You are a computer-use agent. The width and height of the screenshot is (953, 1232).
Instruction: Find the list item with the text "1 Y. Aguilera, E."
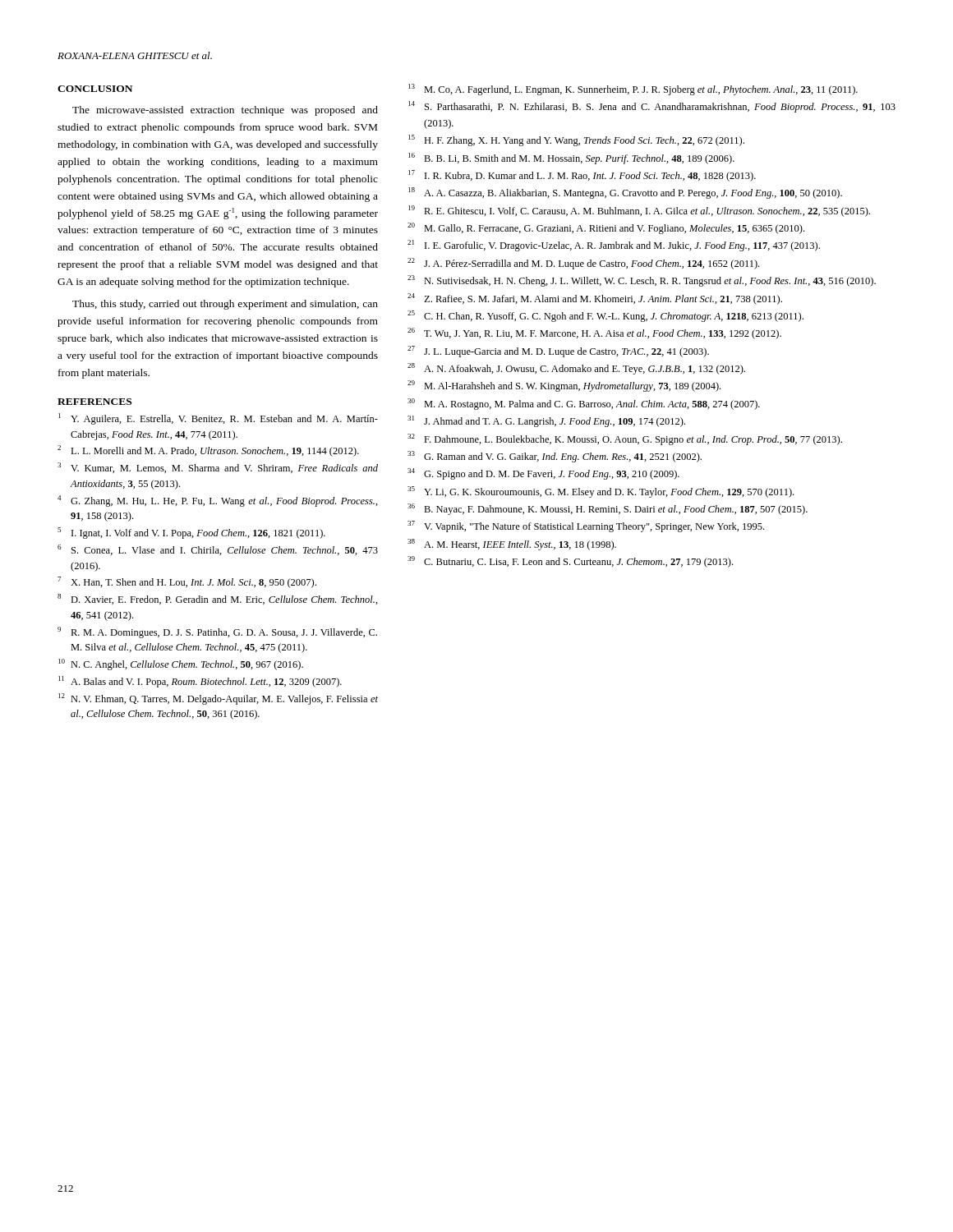click(x=218, y=427)
